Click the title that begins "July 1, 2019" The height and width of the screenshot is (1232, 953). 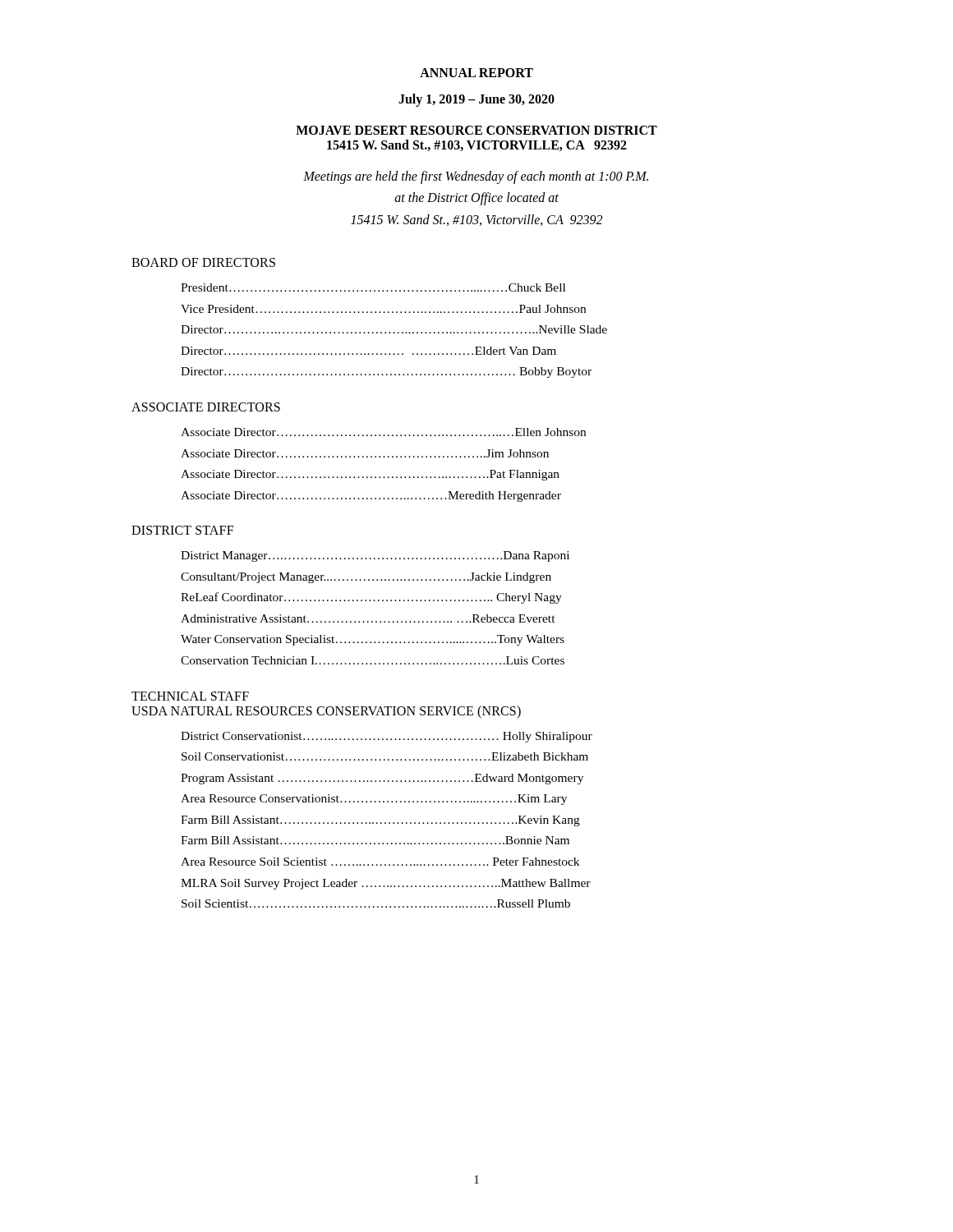point(476,99)
